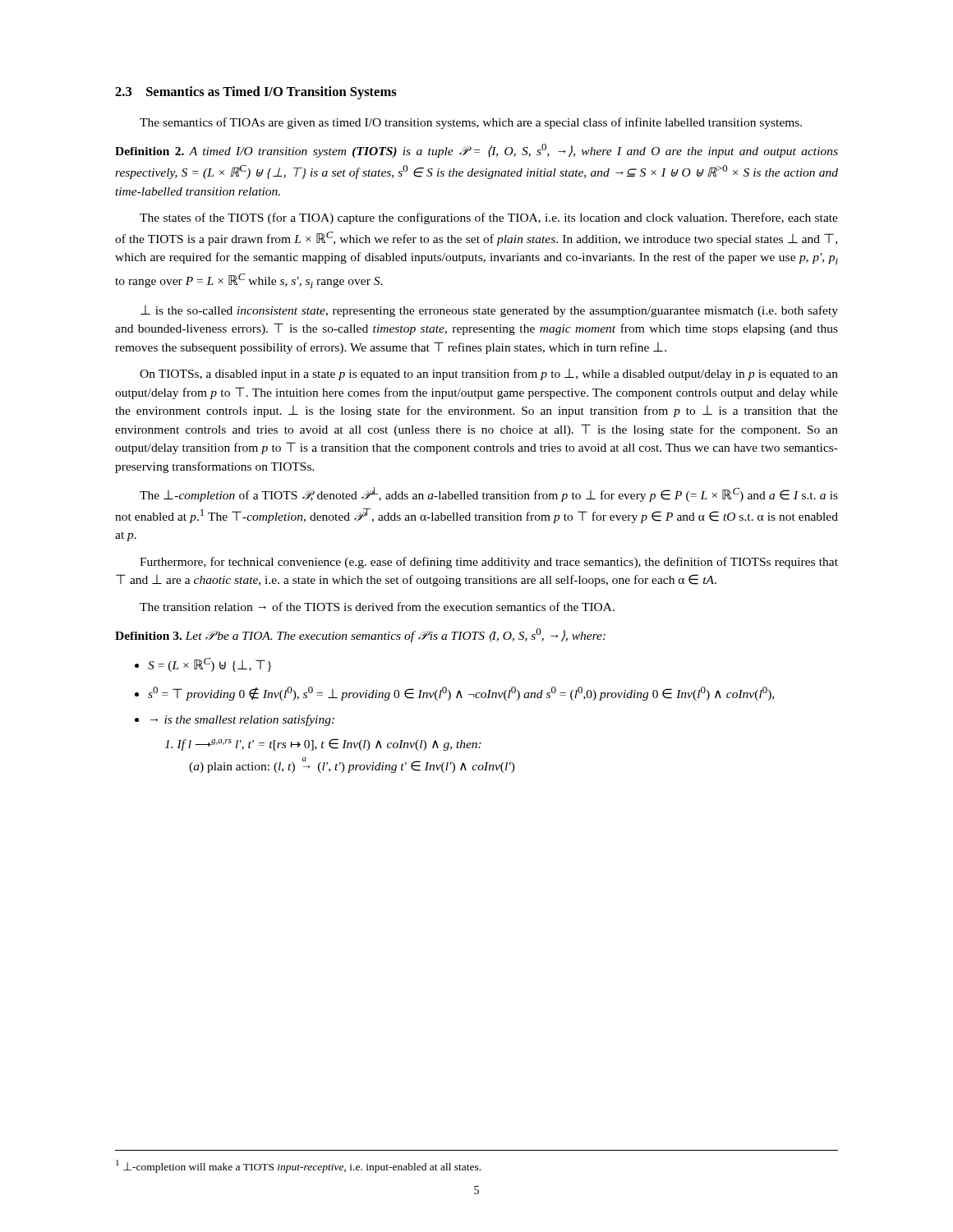Locate the list item with the text "s0 = ⊤"
The height and width of the screenshot is (1232, 953).
point(461,692)
